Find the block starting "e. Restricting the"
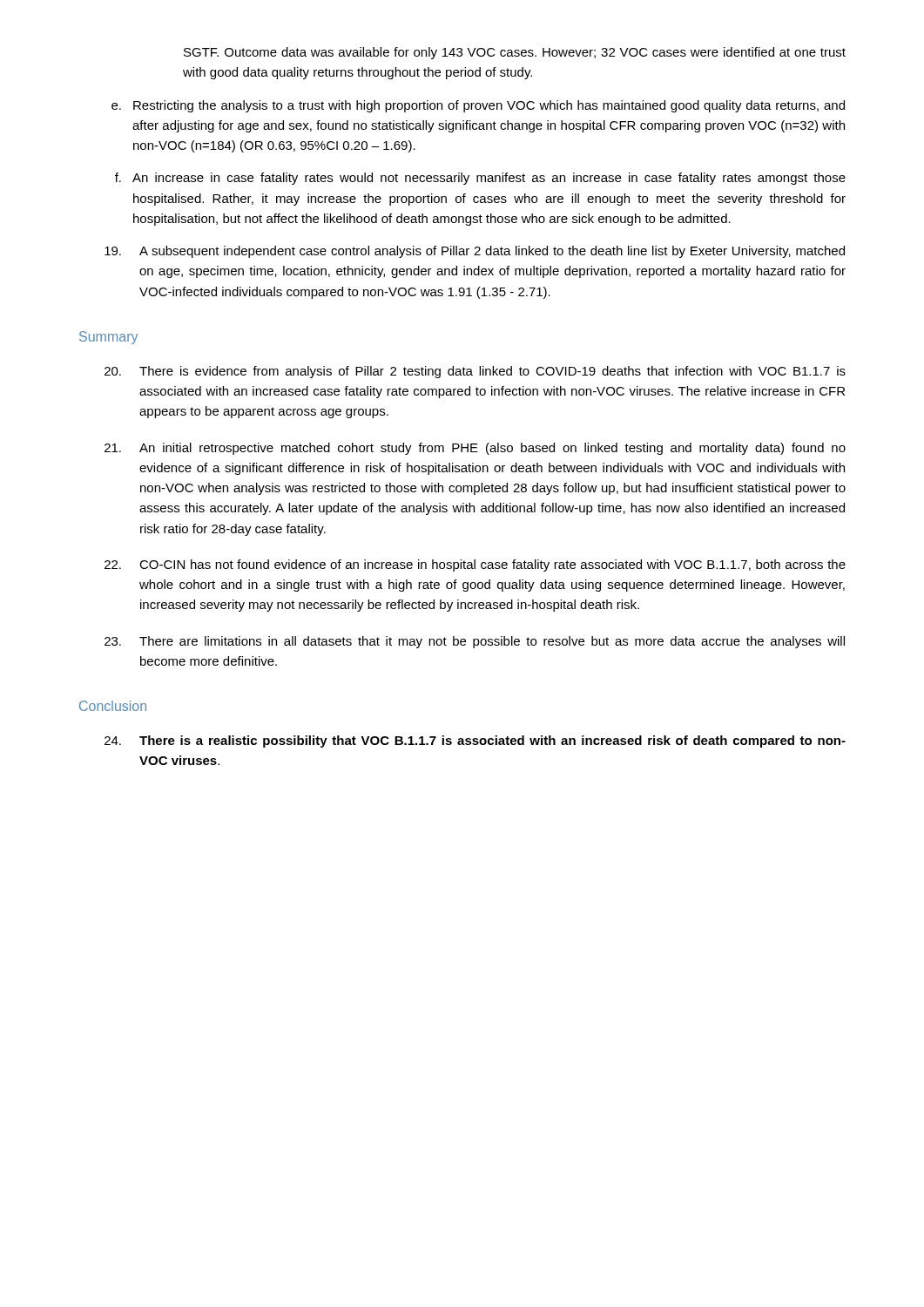Viewport: 924px width, 1307px height. (x=462, y=125)
